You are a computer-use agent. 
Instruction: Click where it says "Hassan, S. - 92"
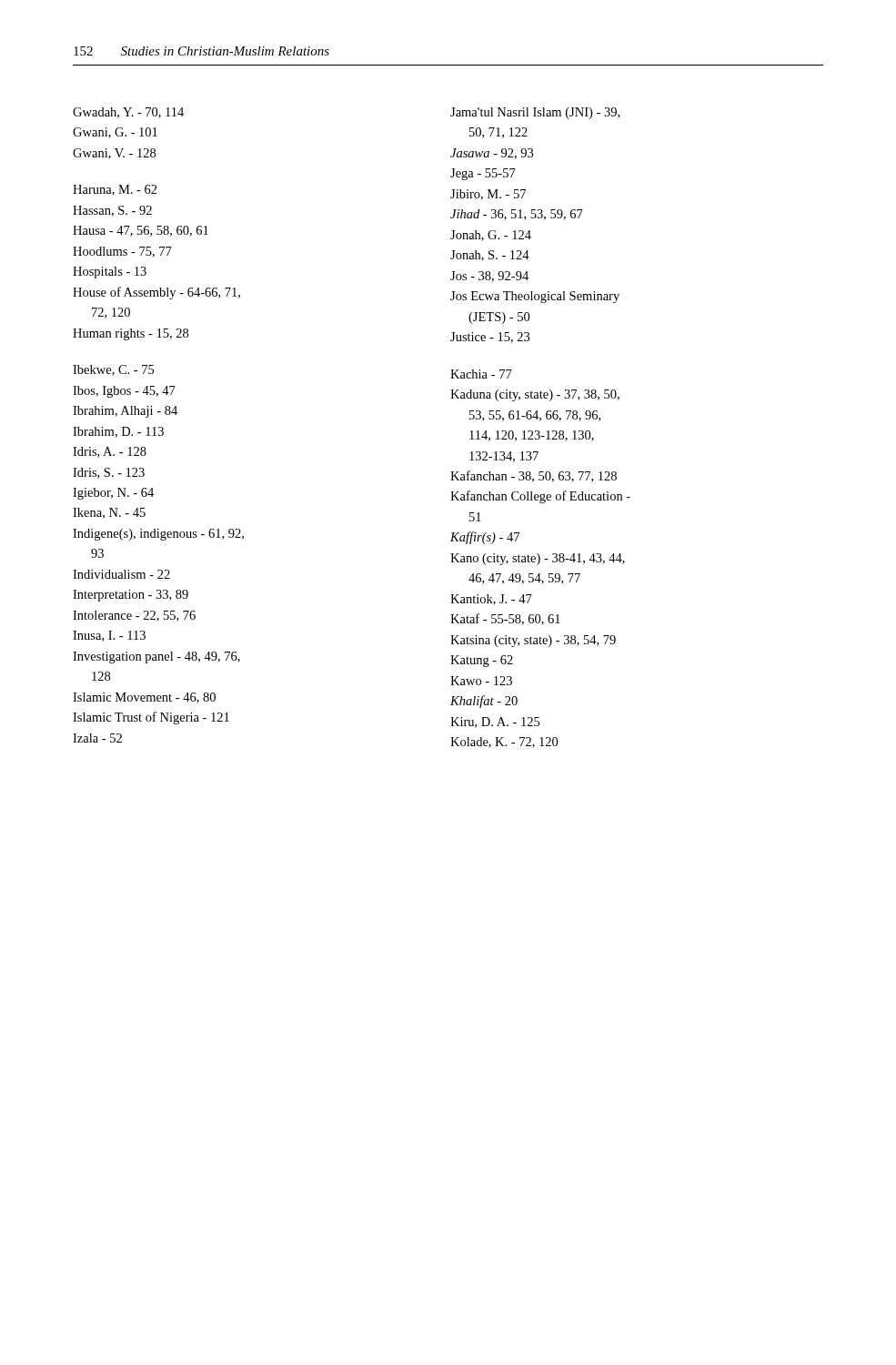(x=113, y=210)
